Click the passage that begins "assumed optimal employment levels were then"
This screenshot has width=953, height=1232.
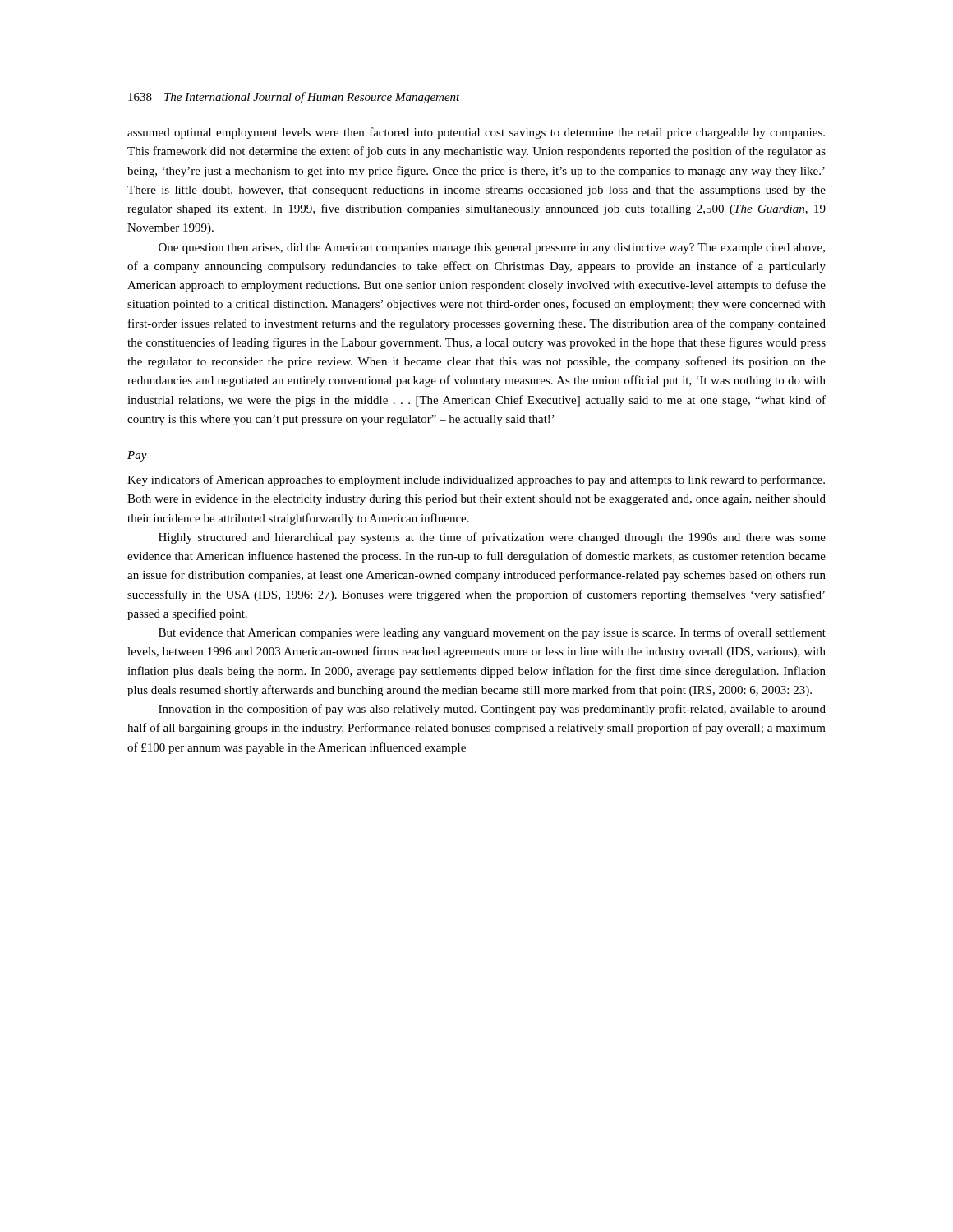[x=476, y=180]
